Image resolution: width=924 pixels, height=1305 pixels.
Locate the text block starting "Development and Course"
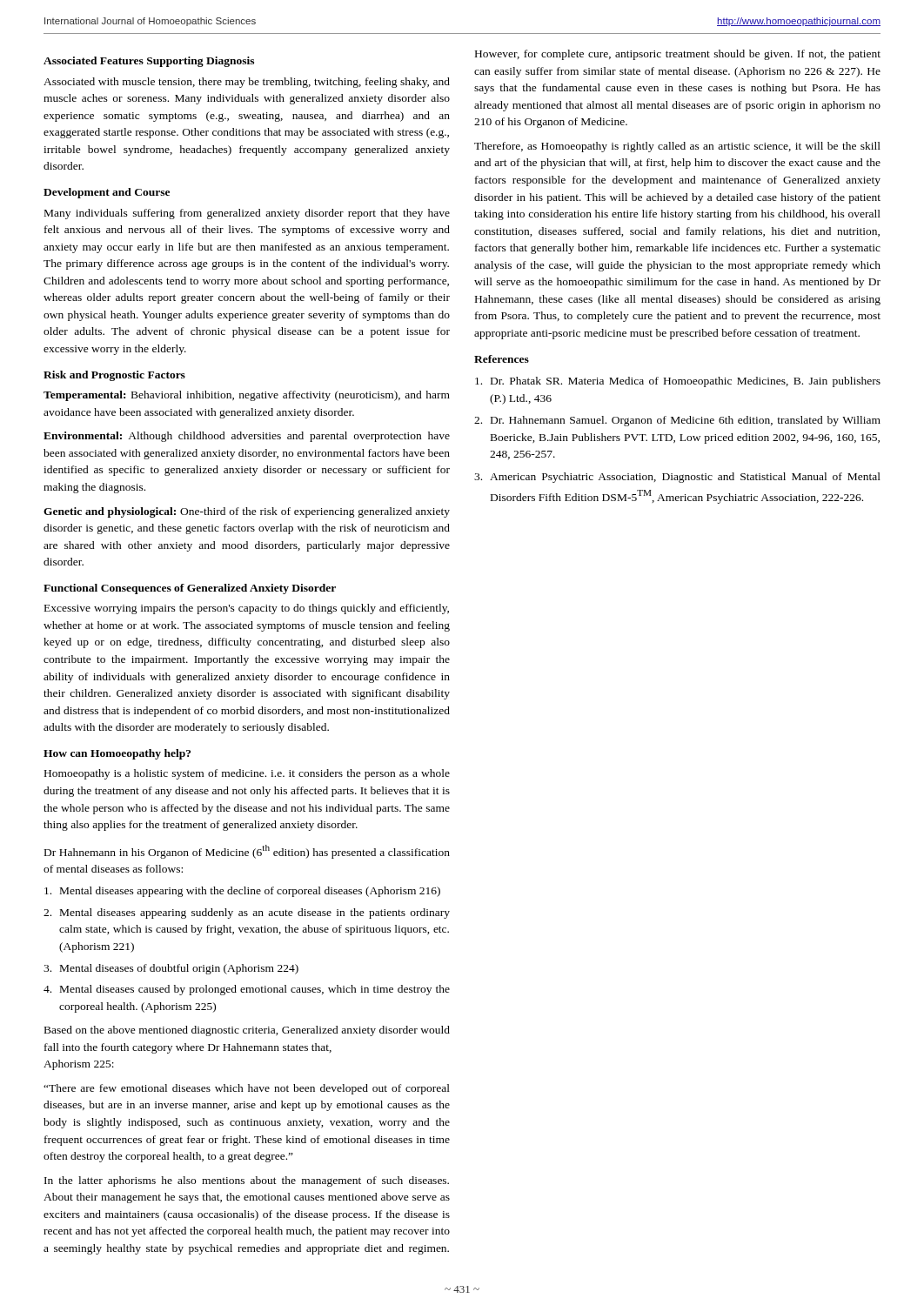(x=107, y=192)
